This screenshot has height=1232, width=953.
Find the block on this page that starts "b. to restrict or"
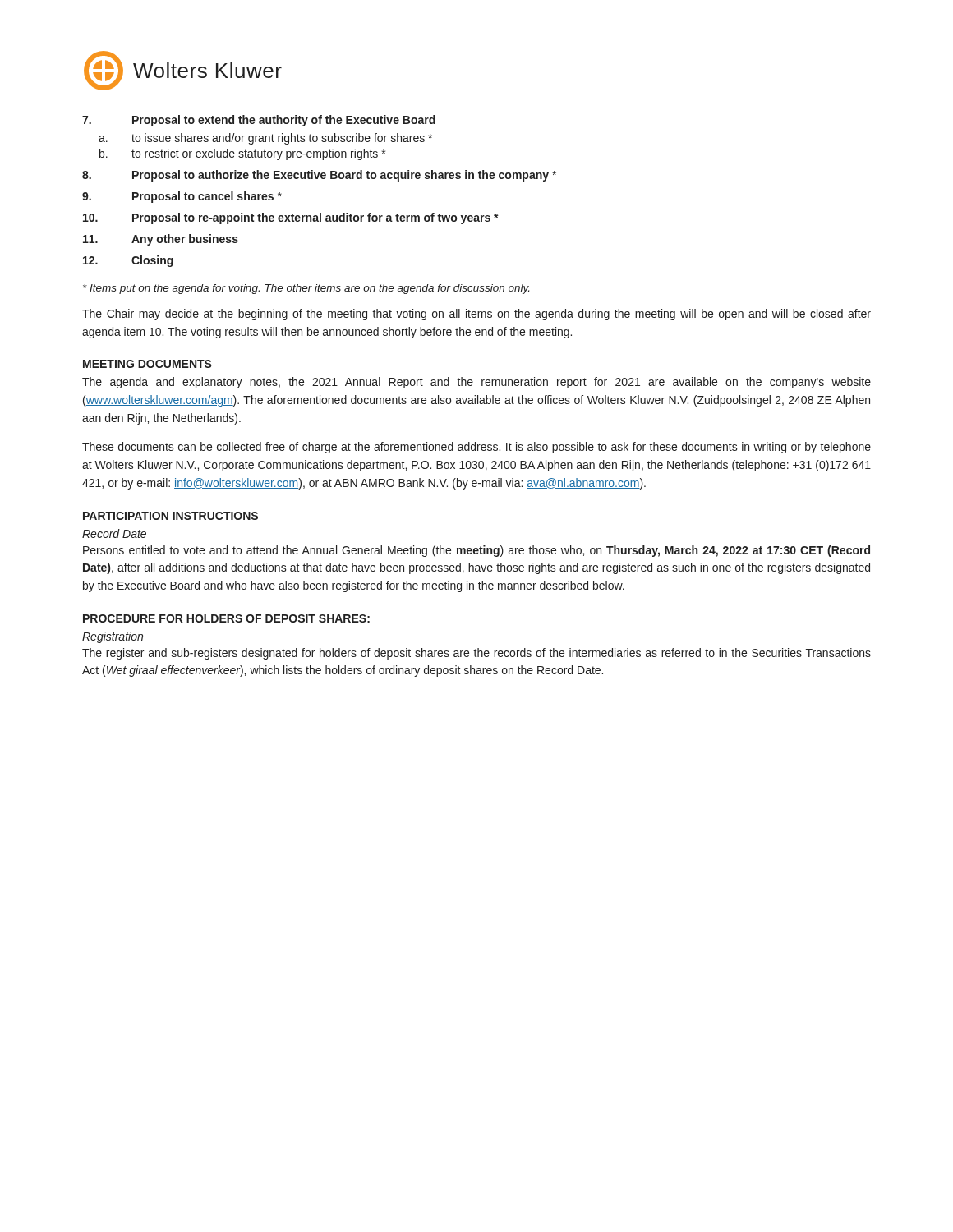[242, 154]
